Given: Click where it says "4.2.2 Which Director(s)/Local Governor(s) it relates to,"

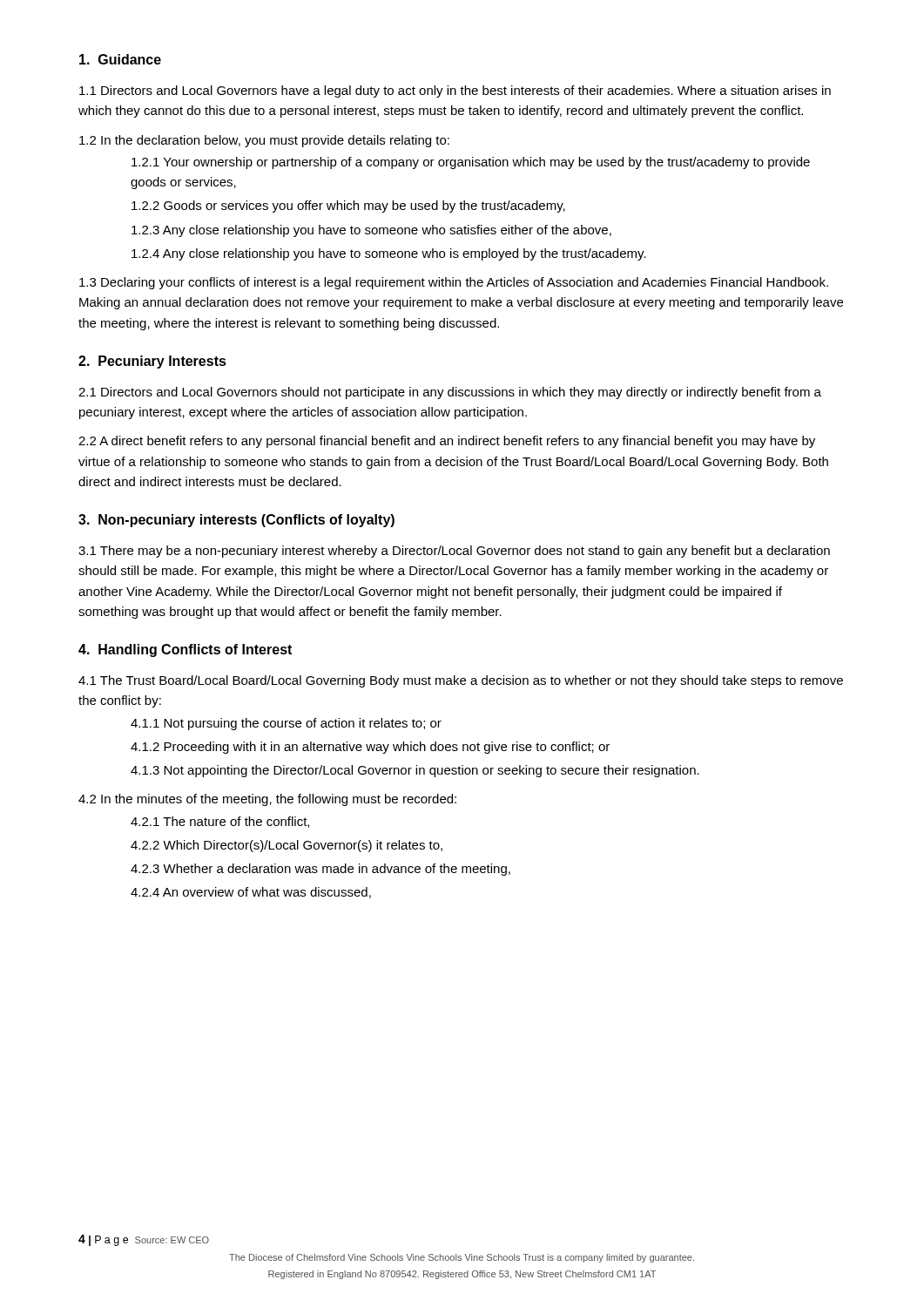Looking at the screenshot, I should [287, 845].
